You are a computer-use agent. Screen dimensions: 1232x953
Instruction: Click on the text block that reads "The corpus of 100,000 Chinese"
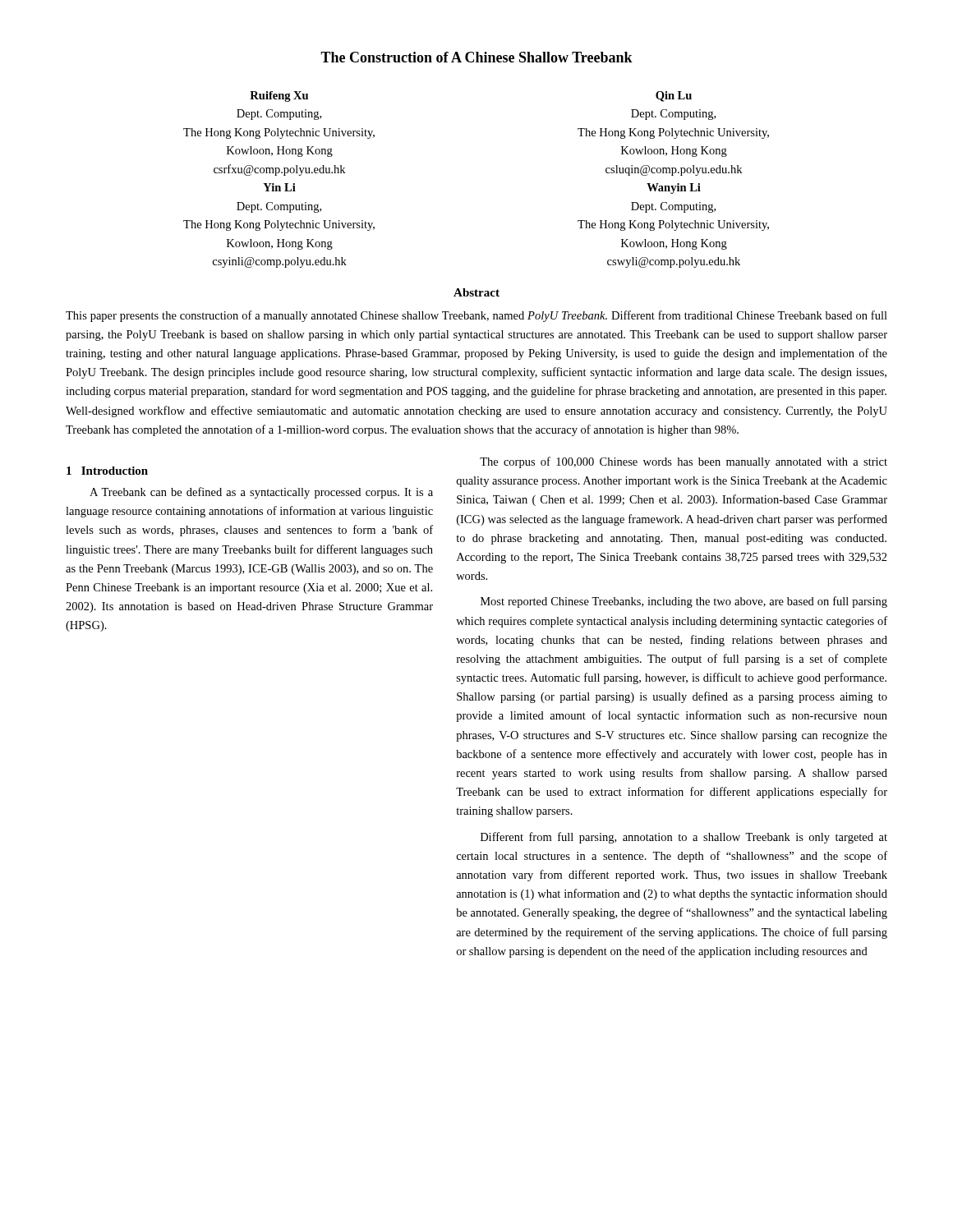pos(672,707)
